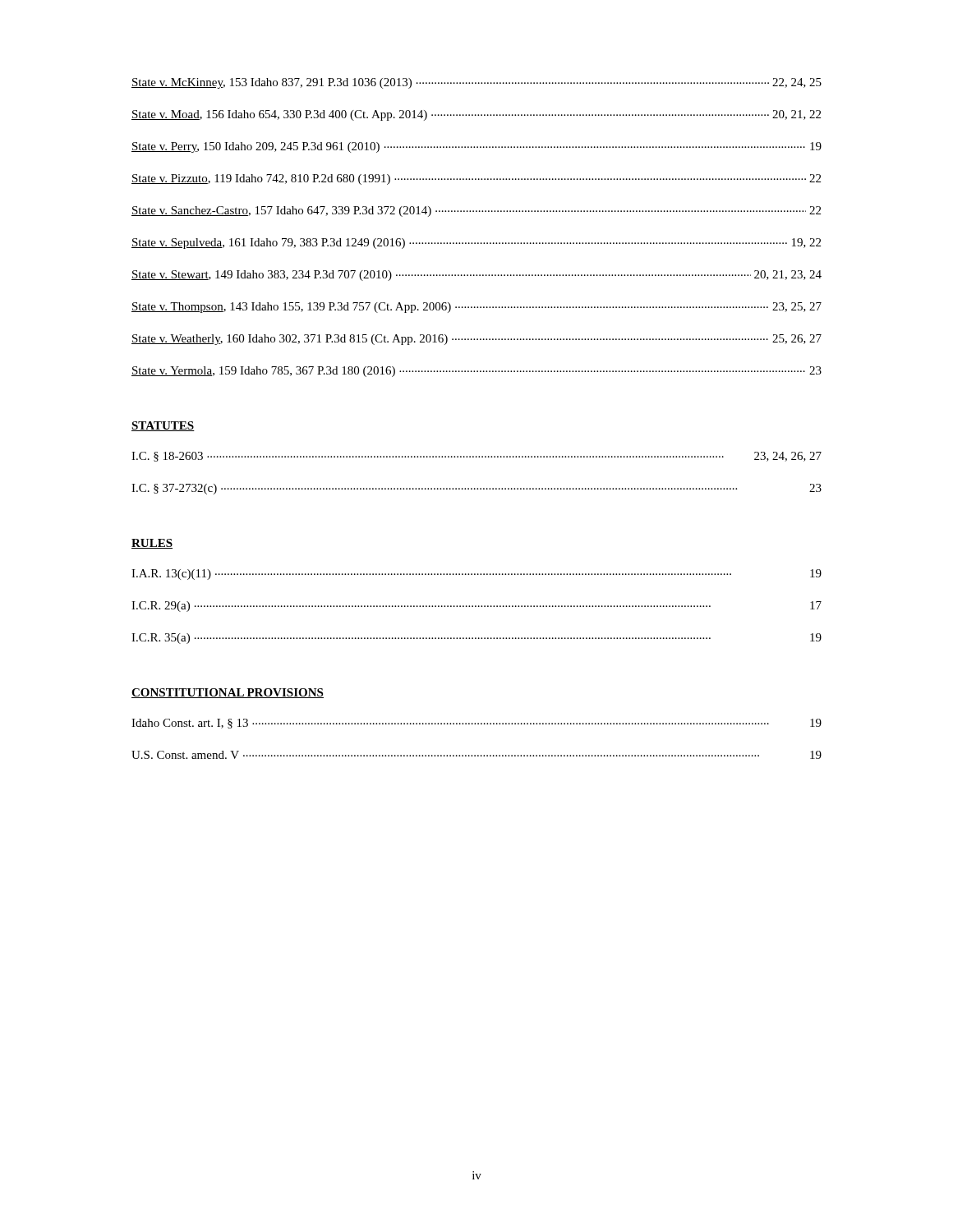Locate the list item that says "State v. Thompson, 143 Idaho 155, 139 P.3d"
This screenshot has height=1232, width=953.
(476, 307)
